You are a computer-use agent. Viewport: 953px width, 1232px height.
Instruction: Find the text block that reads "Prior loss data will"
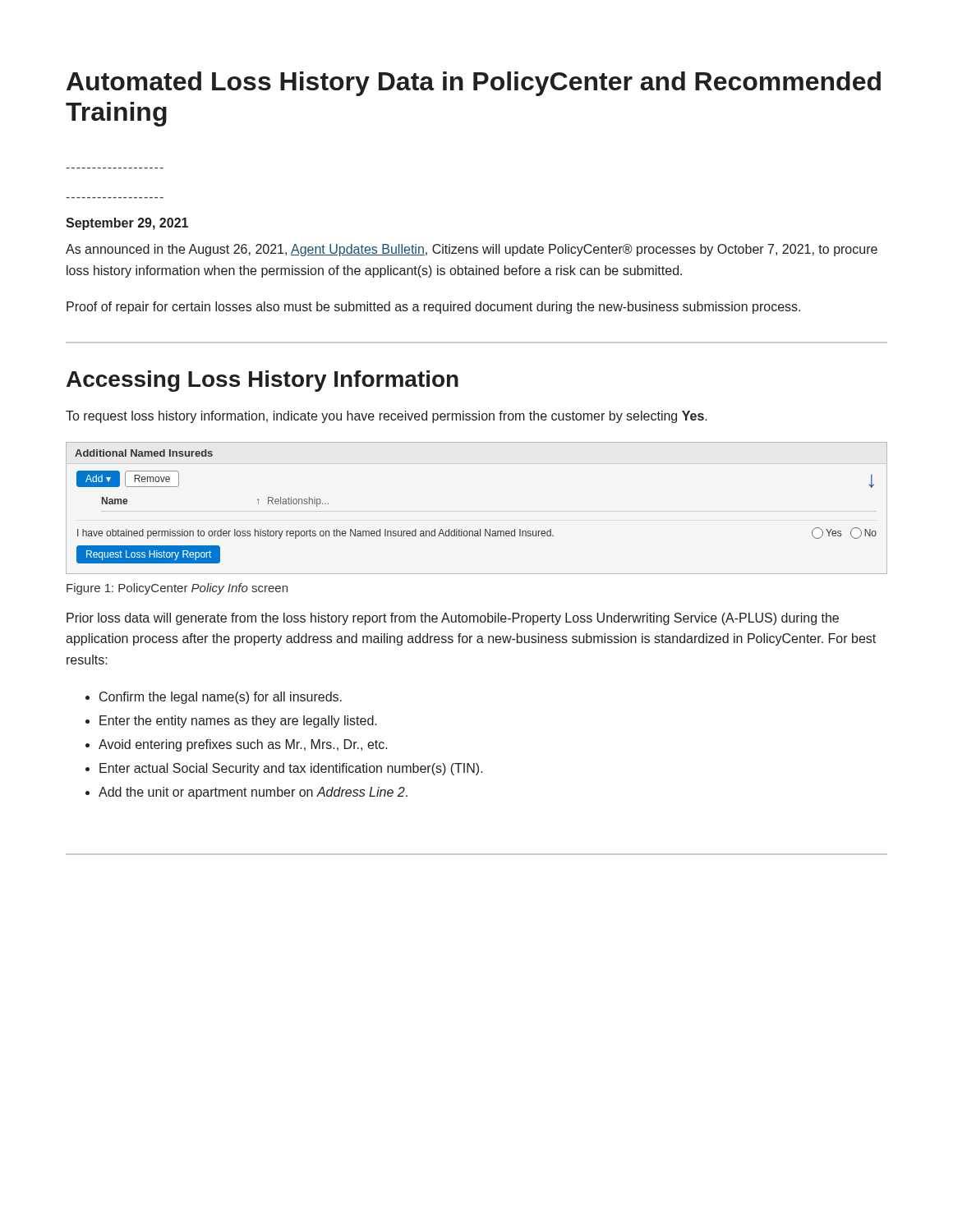pyautogui.click(x=471, y=639)
